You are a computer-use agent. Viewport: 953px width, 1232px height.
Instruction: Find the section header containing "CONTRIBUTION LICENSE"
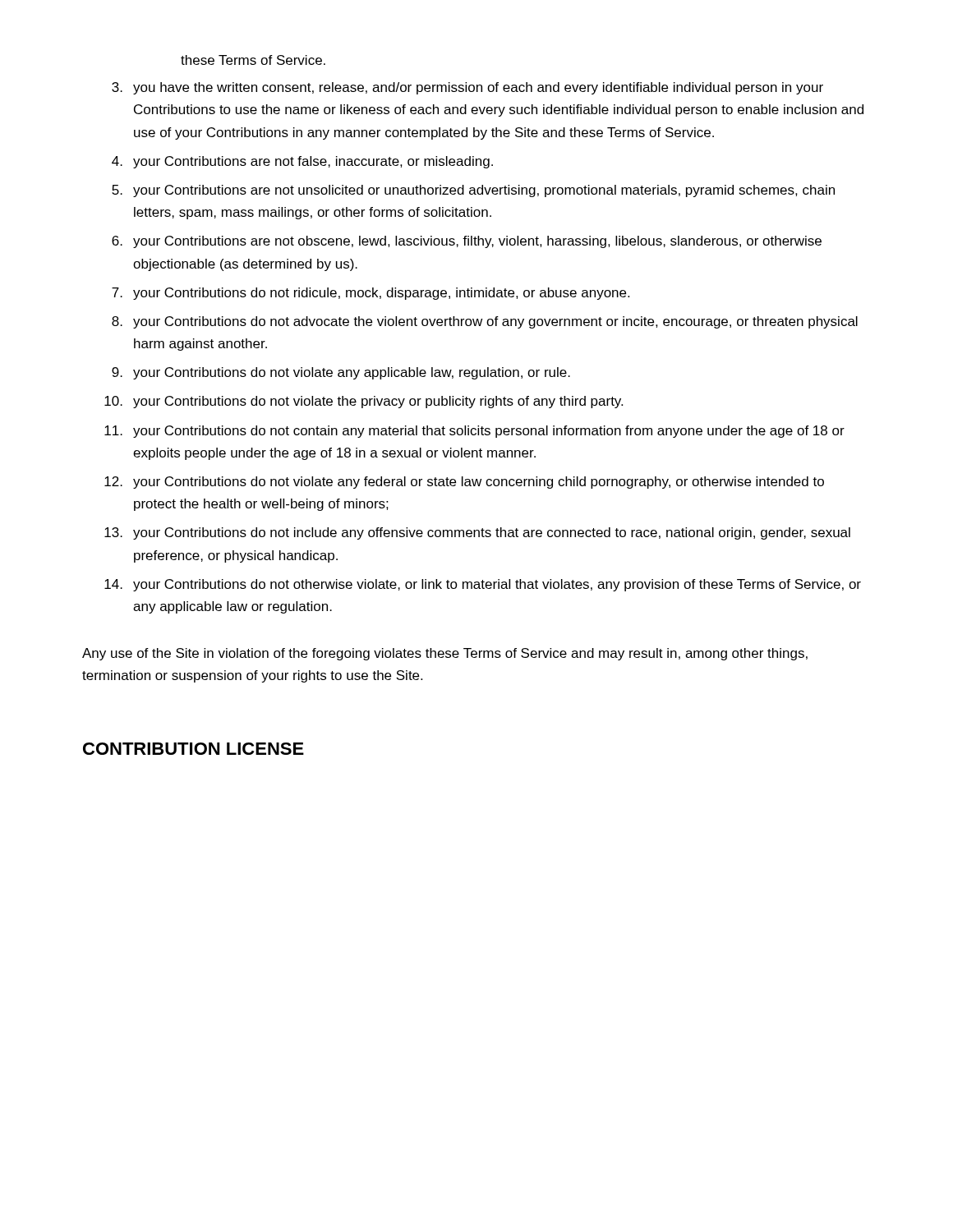pos(193,748)
